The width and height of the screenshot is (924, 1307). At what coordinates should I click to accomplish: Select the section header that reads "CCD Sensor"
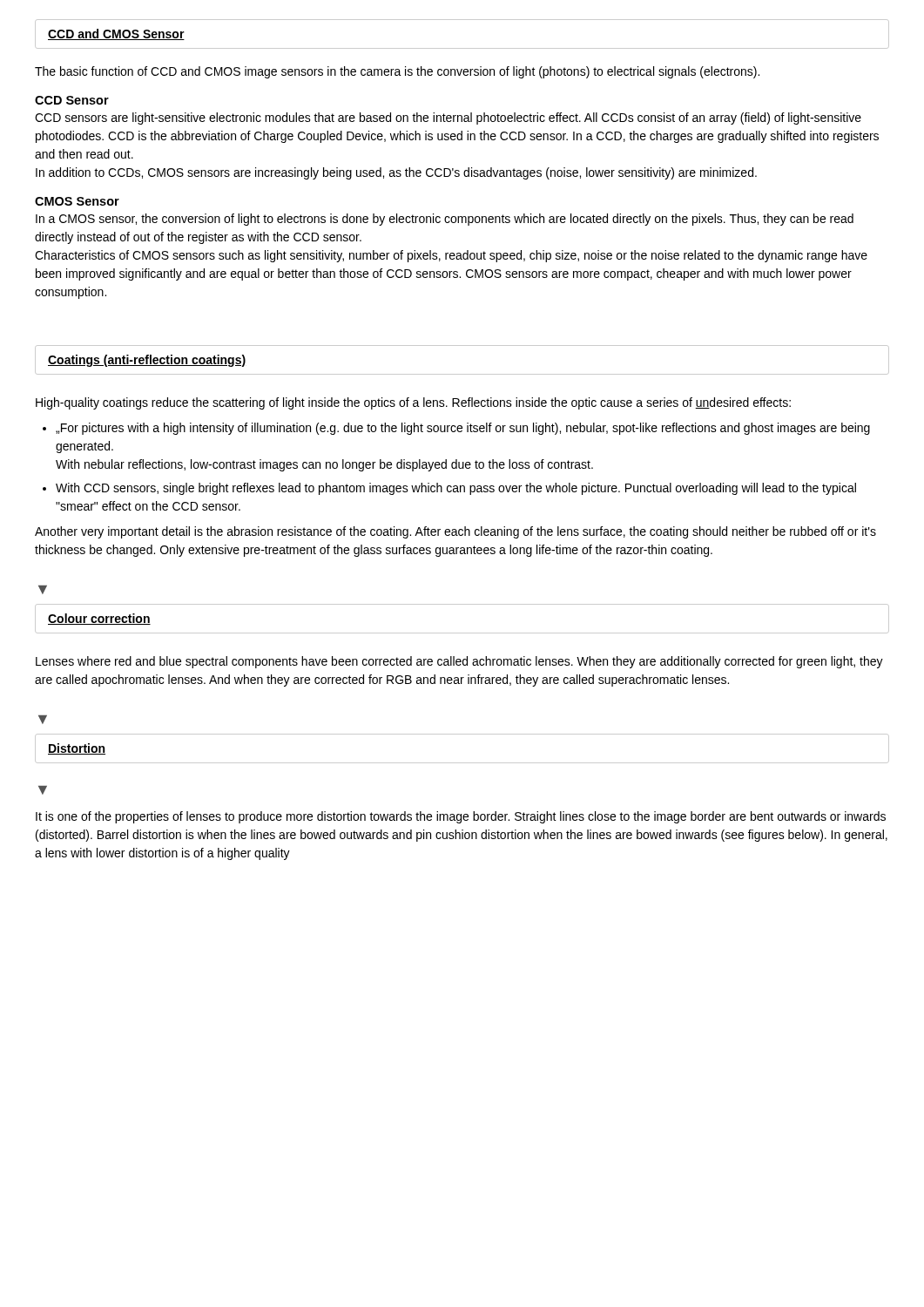72,100
